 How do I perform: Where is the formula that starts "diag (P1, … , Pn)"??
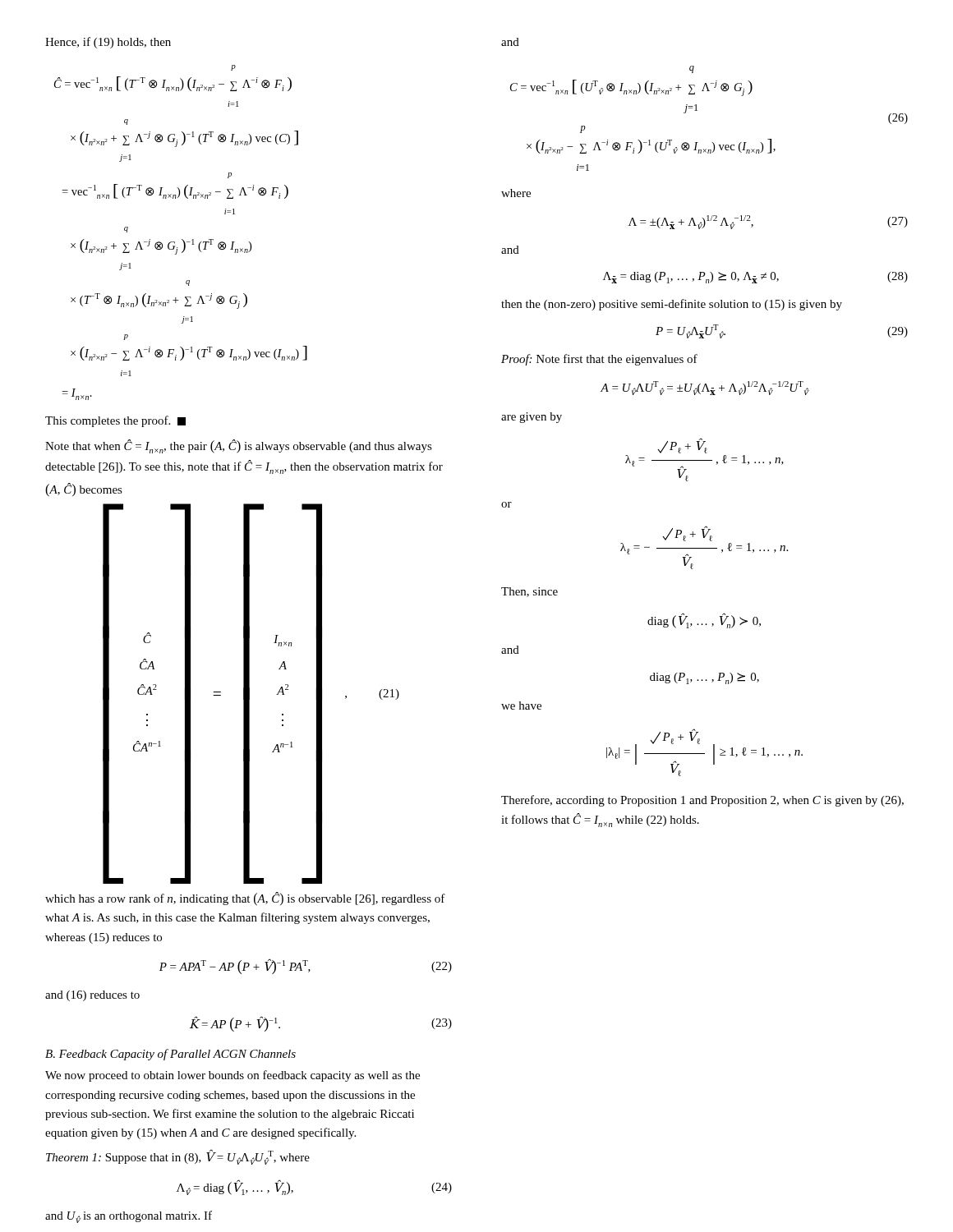click(x=704, y=678)
